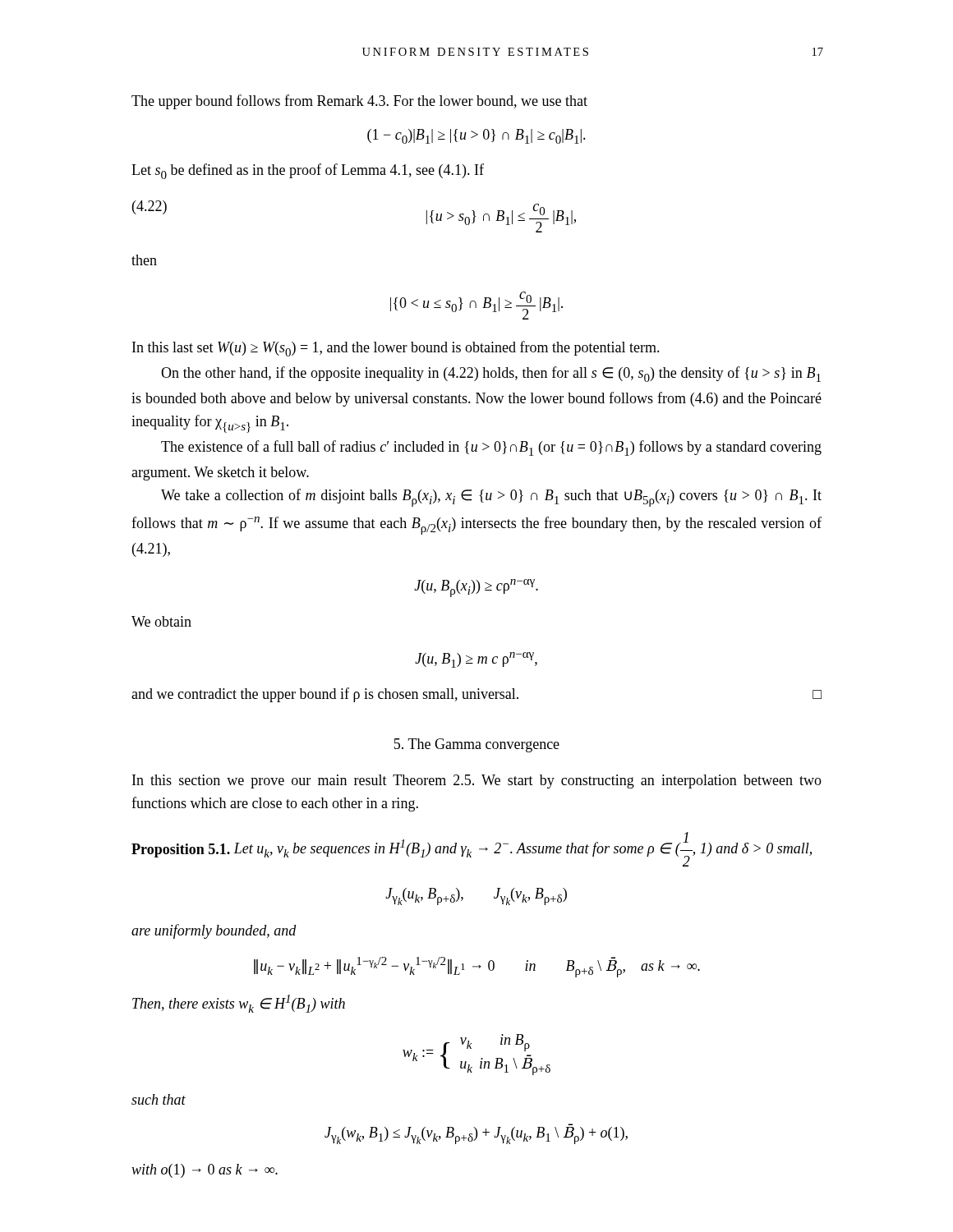Click where it says "J(u, Bρ(xi)) ≥ cρn−αγ."
The height and width of the screenshot is (1232, 953).
[476, 586]
